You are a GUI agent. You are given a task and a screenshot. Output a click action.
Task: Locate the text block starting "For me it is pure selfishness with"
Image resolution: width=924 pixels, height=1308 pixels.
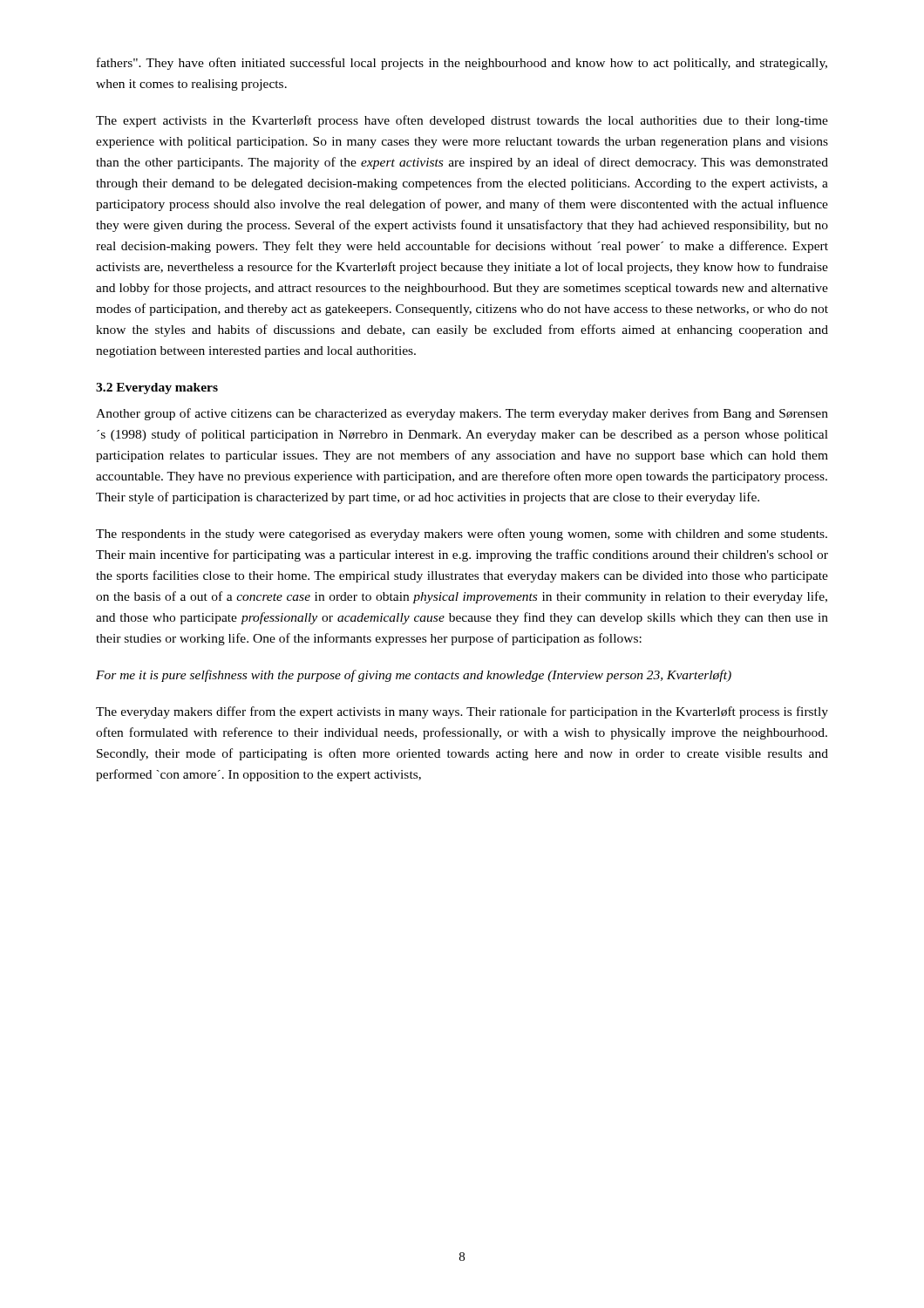462,675
